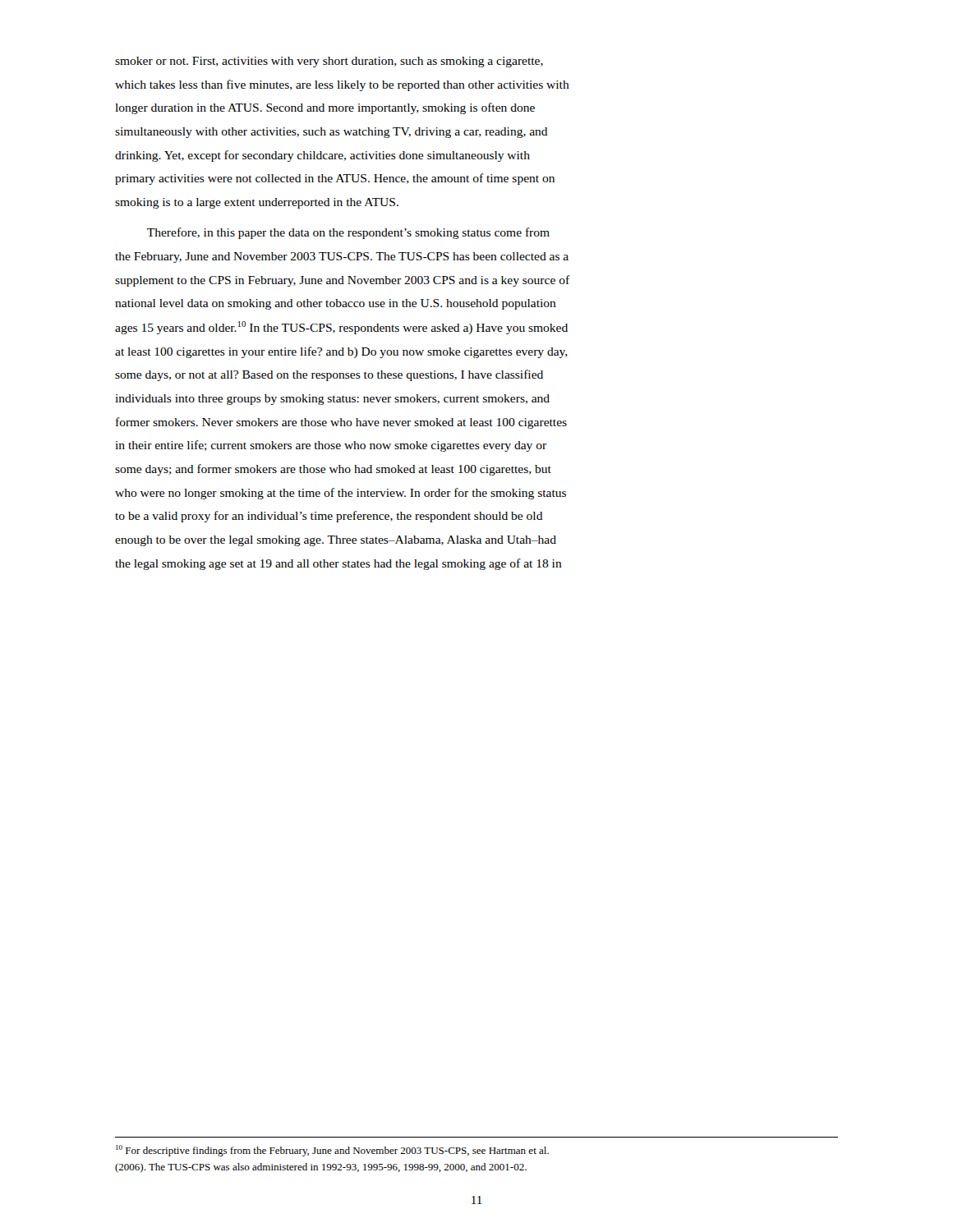Point to the text block starting "smoker or not."
Image resolution: width=953 pixels, height=1232 pixels.
[476, 132]
